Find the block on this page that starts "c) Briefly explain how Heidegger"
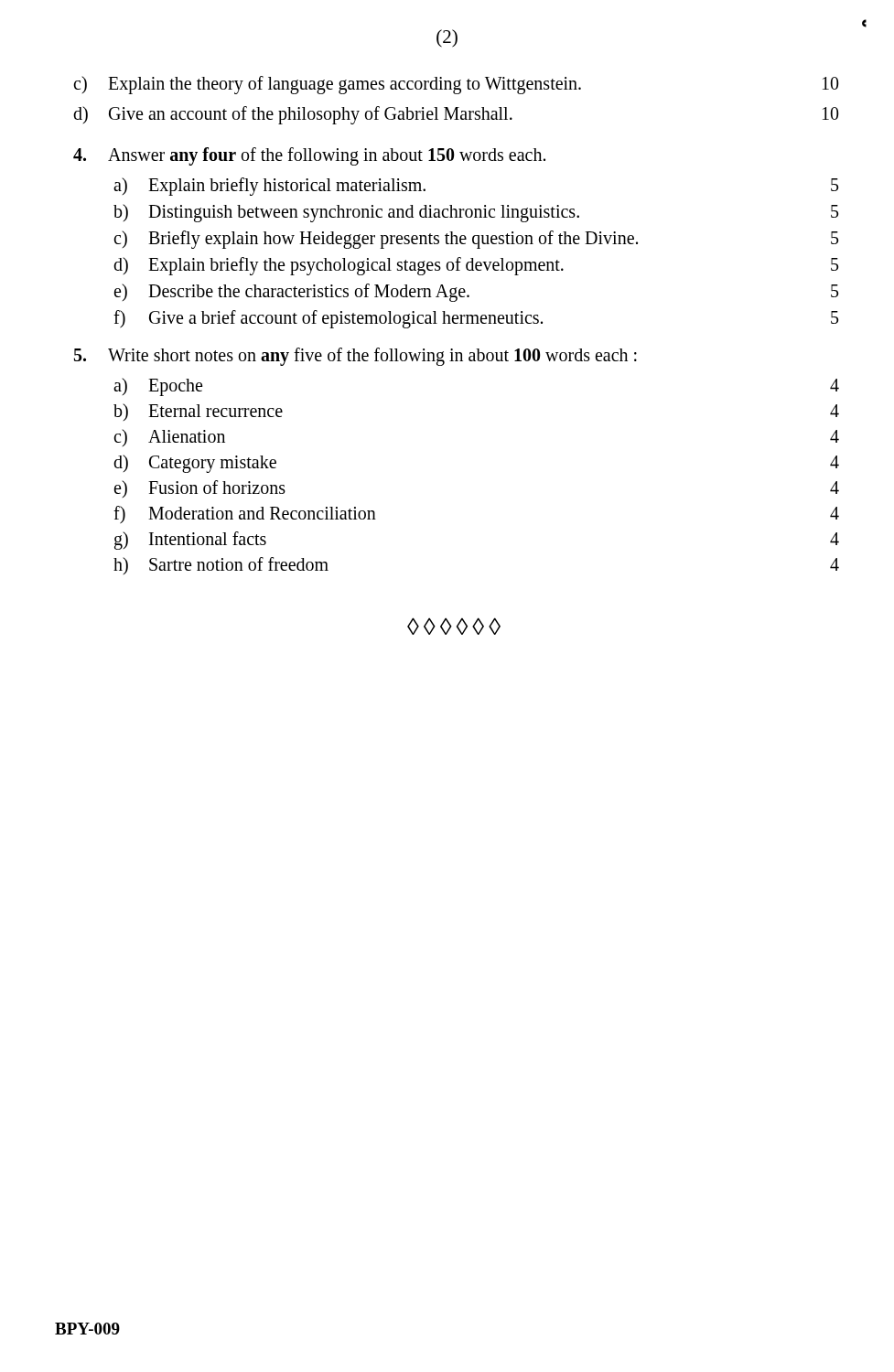The width and height of the screenshot is (894, 1372). click(x=476, y=238)
